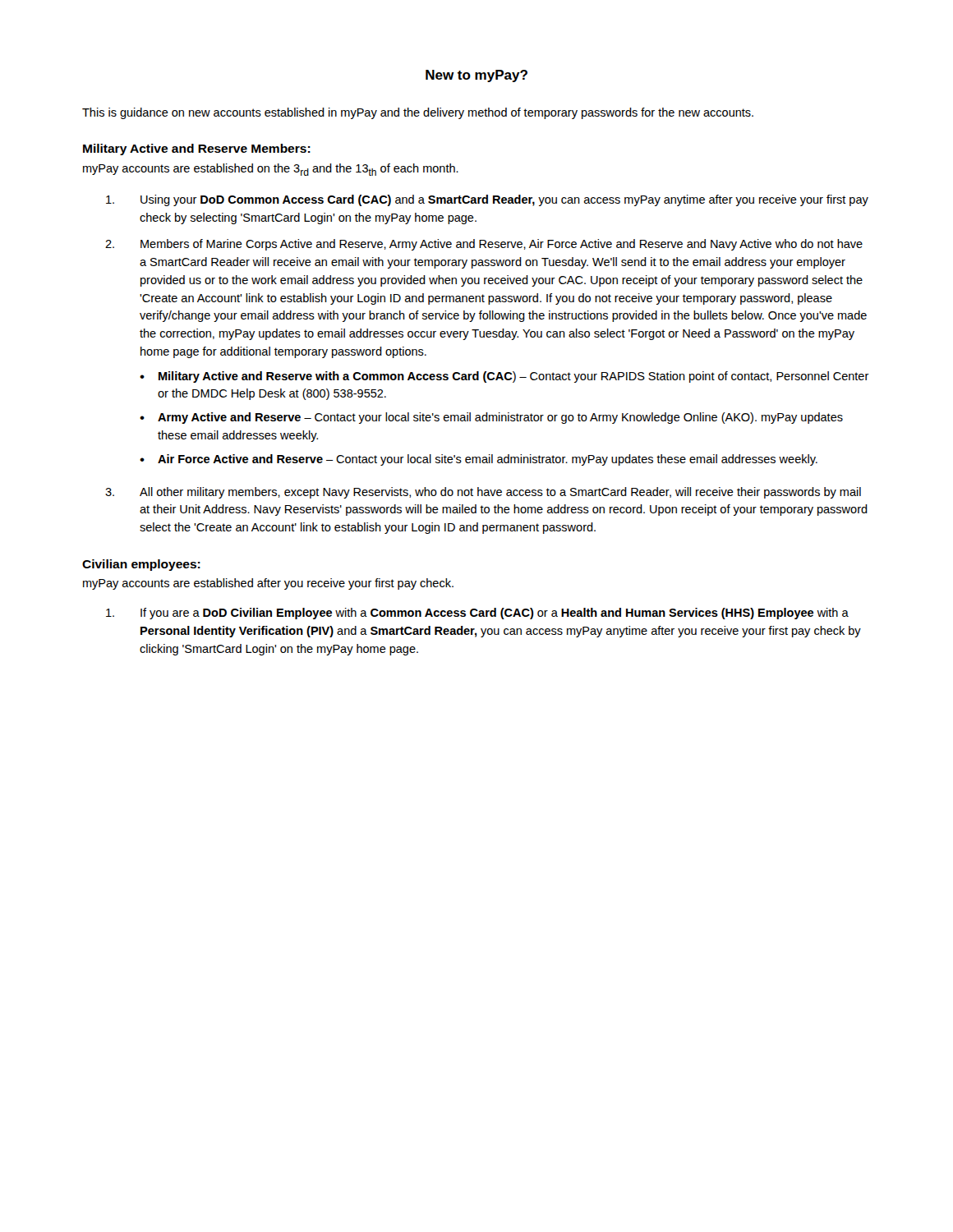The height and width of the screenshot is (1232, 953).
Task: Find the block on this page that starts "2. Members of Marine"
Action: click(484, 245)
